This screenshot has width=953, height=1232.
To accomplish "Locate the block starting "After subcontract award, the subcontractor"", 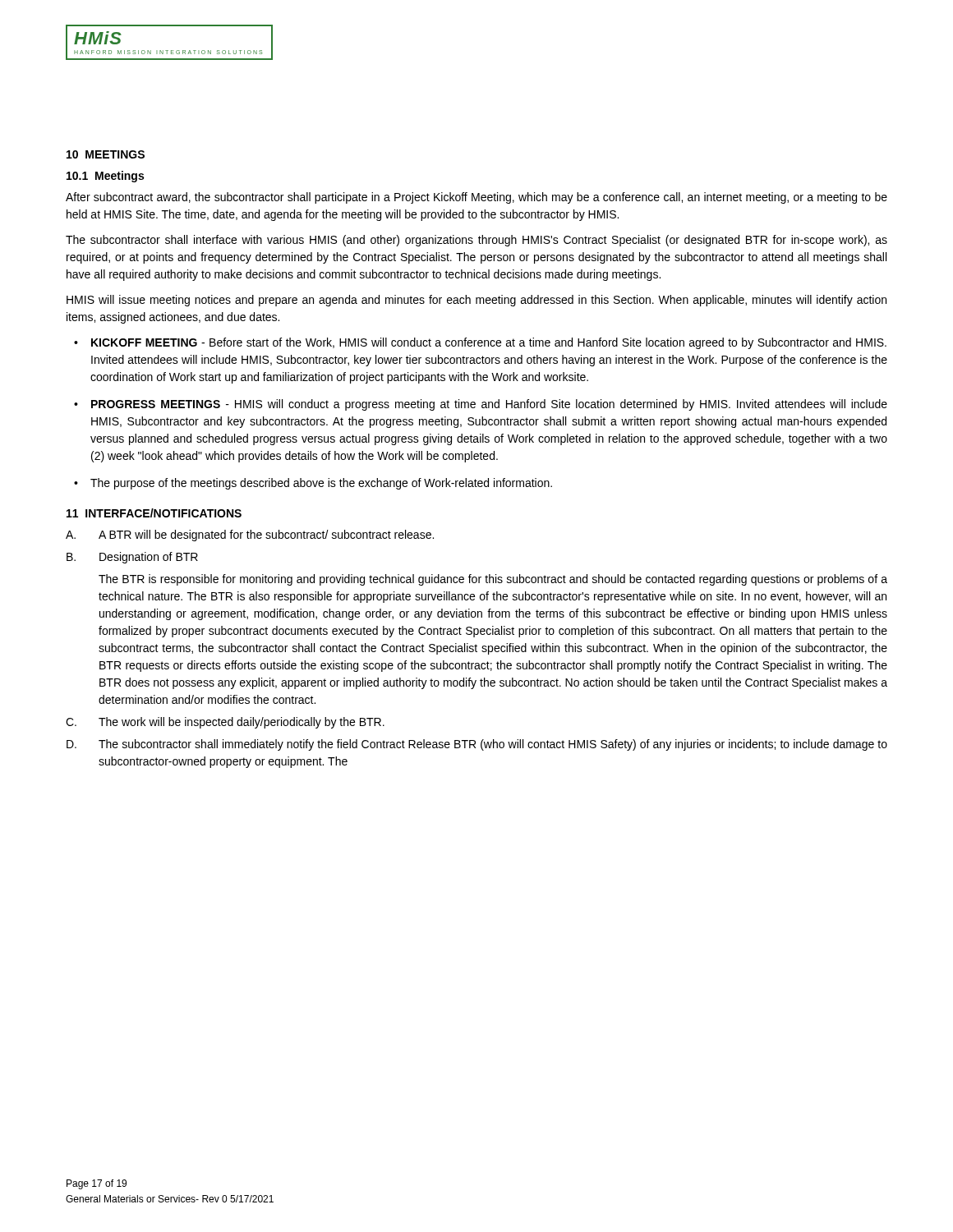I will (x=476, y=206).
